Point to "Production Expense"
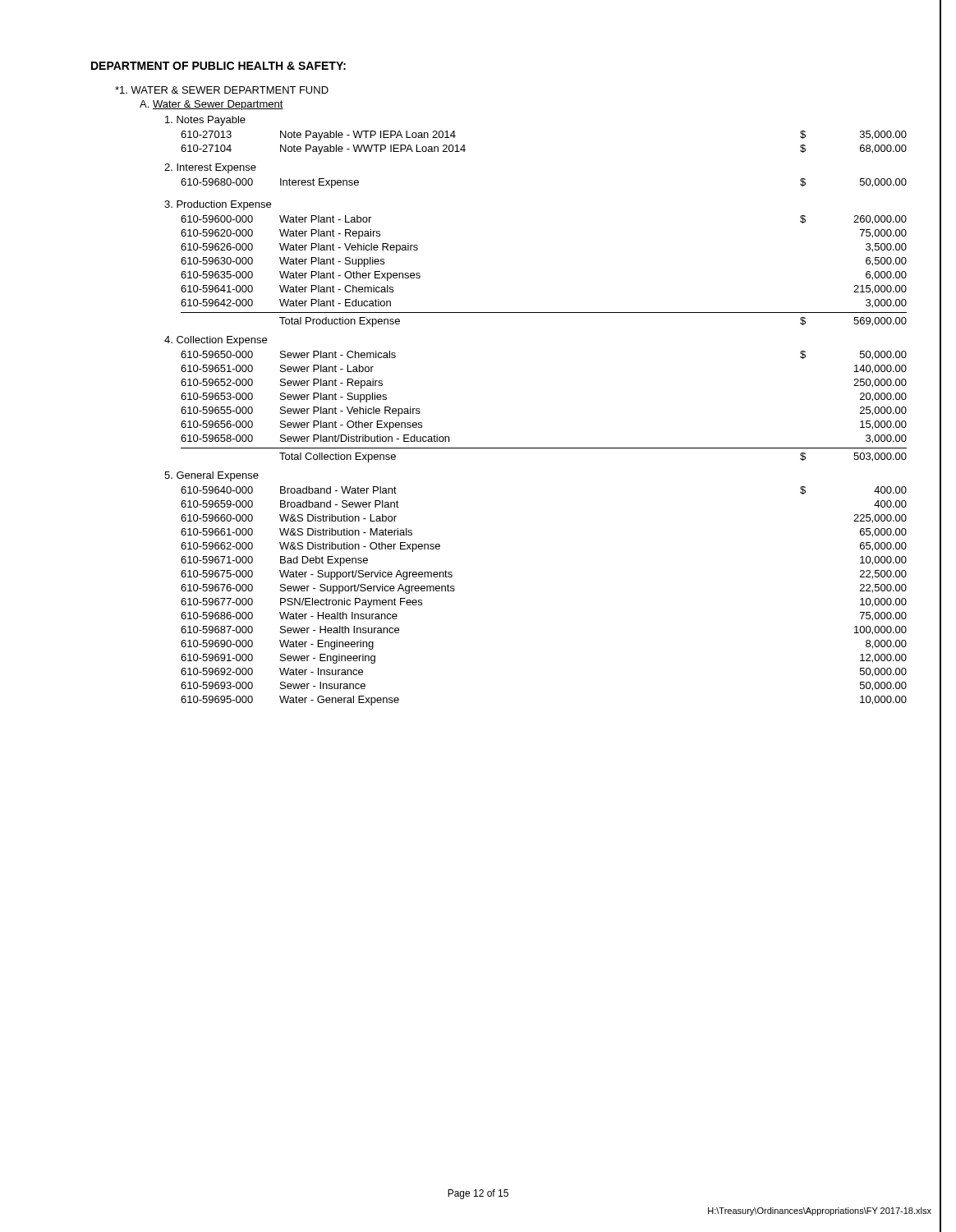956x1232 pixels. tap(218, 204)
